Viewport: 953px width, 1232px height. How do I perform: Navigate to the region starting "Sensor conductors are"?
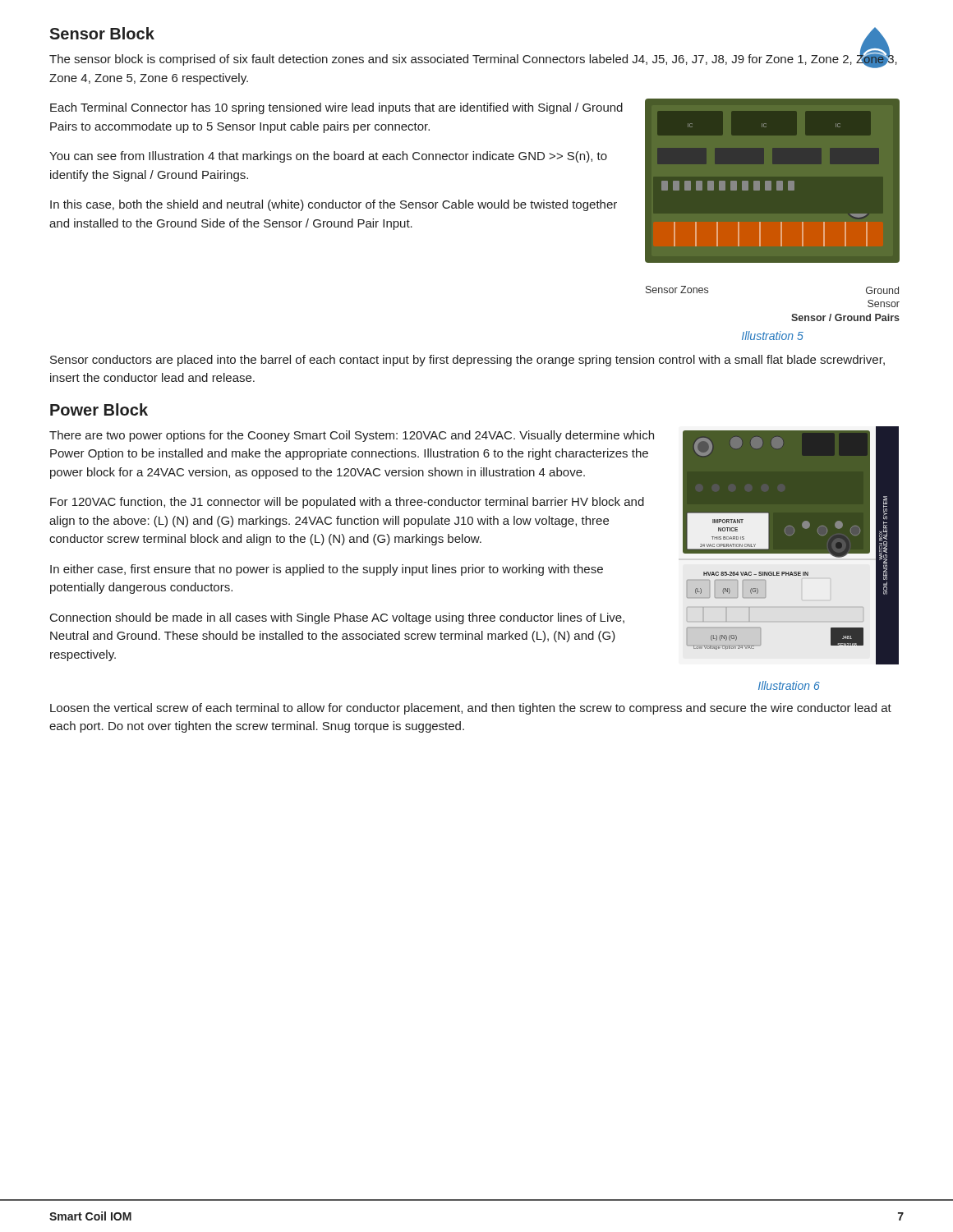click(x=467, y=368)
